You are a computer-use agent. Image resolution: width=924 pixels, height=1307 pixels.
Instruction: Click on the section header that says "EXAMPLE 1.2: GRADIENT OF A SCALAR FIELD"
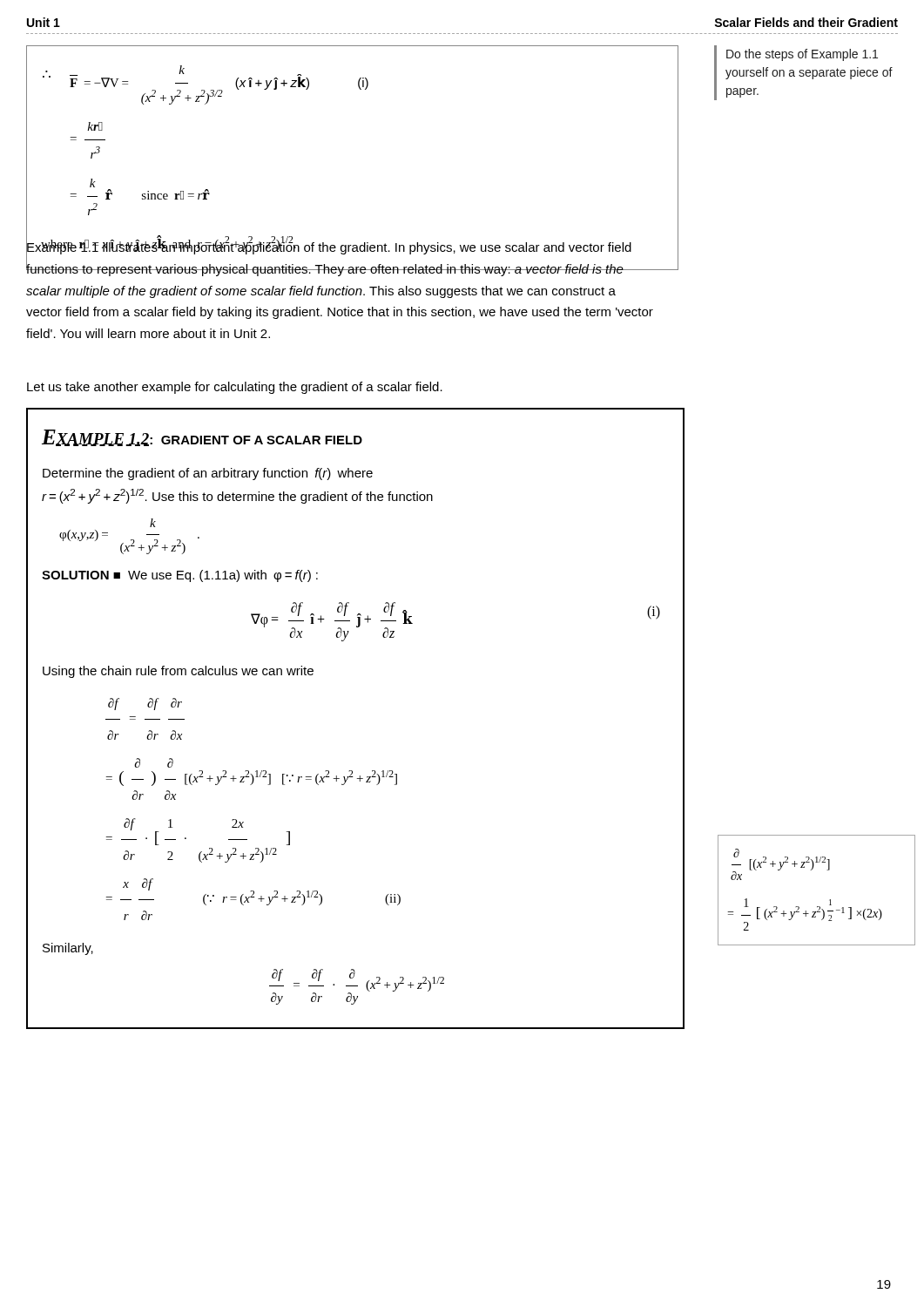point(202,438)
